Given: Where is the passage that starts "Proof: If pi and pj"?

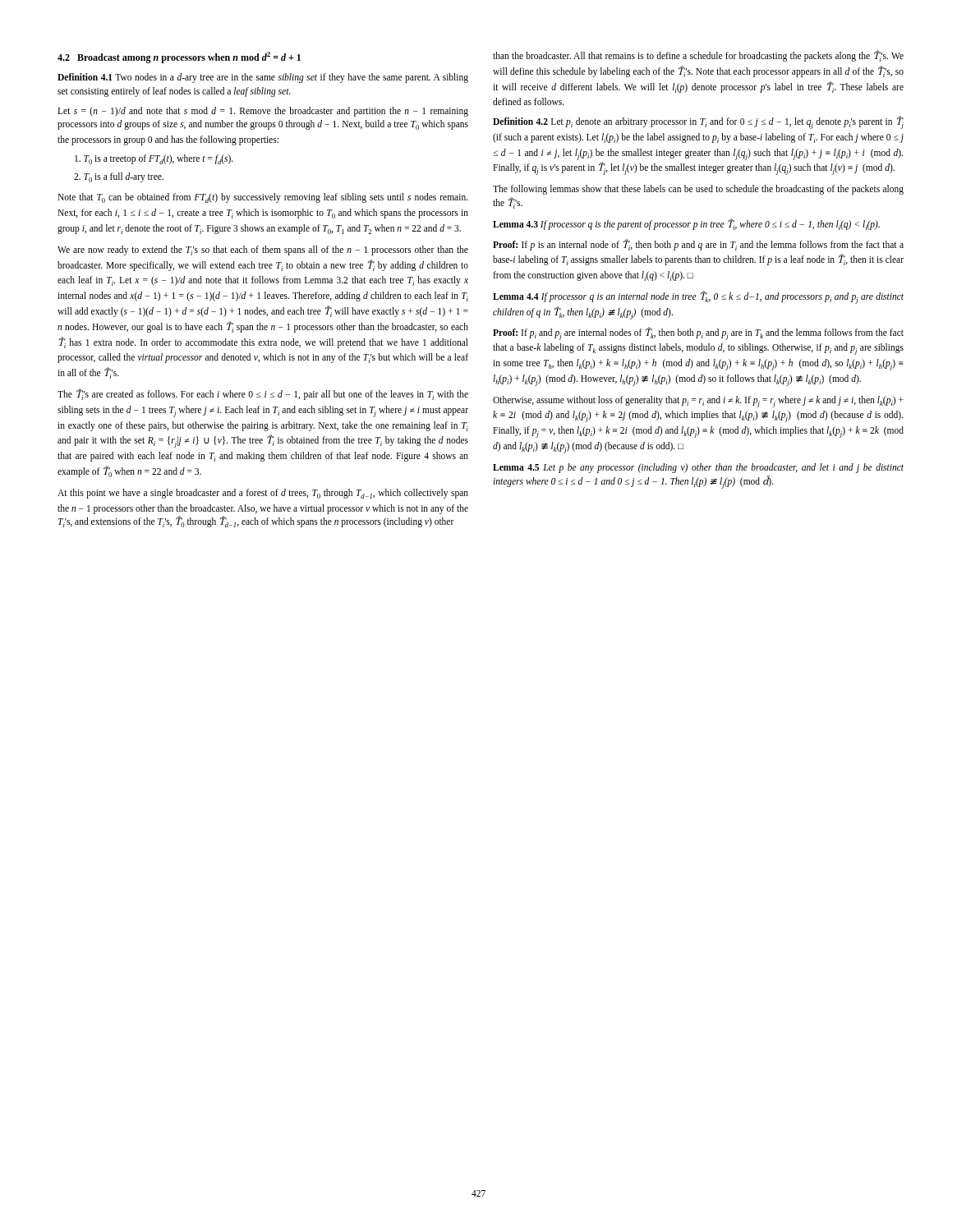Looking at the screenshot, I should pos(698,357).
